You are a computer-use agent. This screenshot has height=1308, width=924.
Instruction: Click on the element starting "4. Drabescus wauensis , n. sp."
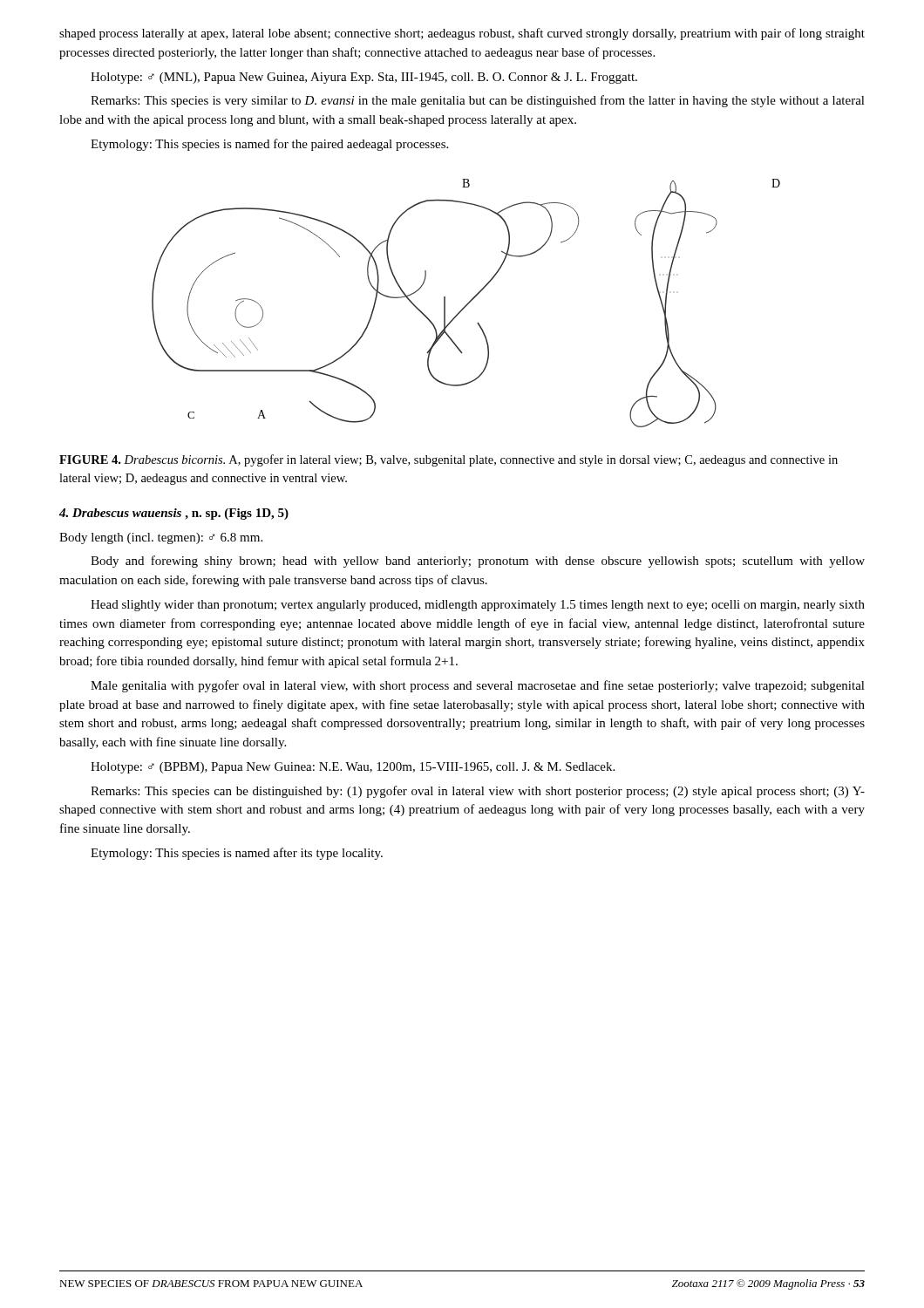tap(174, 513)
